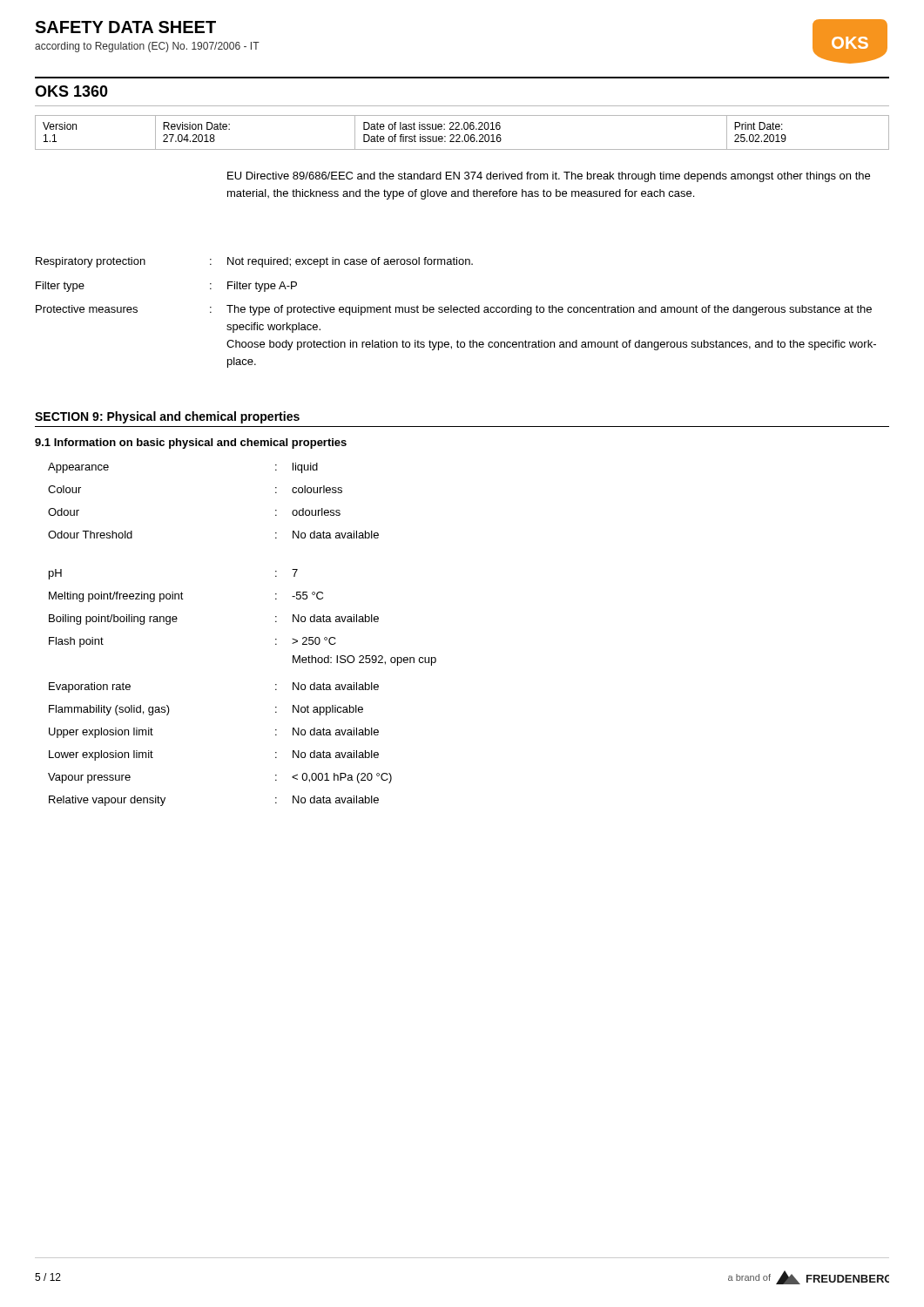This screenshot has width=924, height=1307.
Task: Locate the table with the text "Print Date: 25.02.2019"
Action: [x=462, y=132]
